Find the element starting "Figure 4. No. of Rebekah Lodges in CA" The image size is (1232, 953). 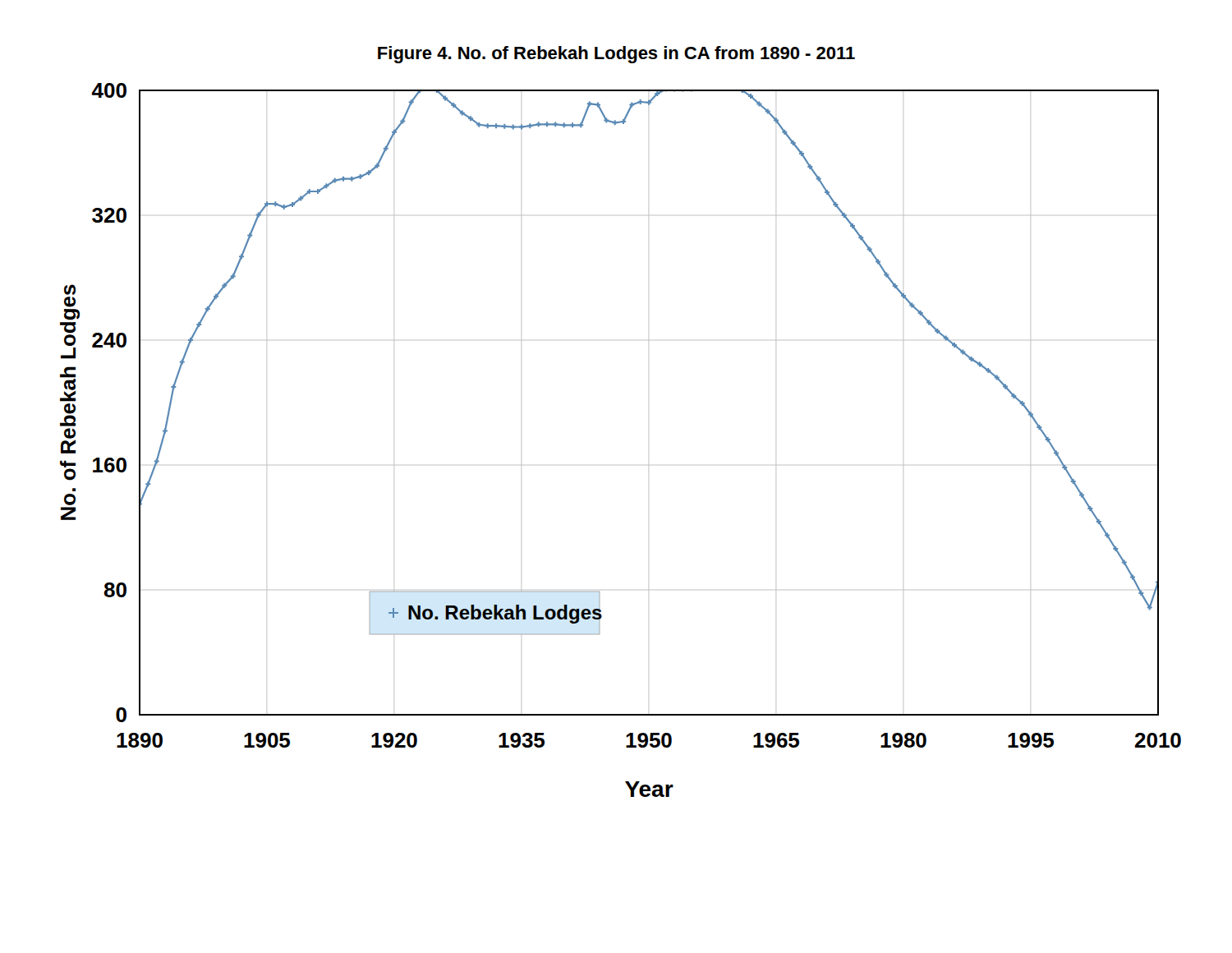[x=616, y=53]
